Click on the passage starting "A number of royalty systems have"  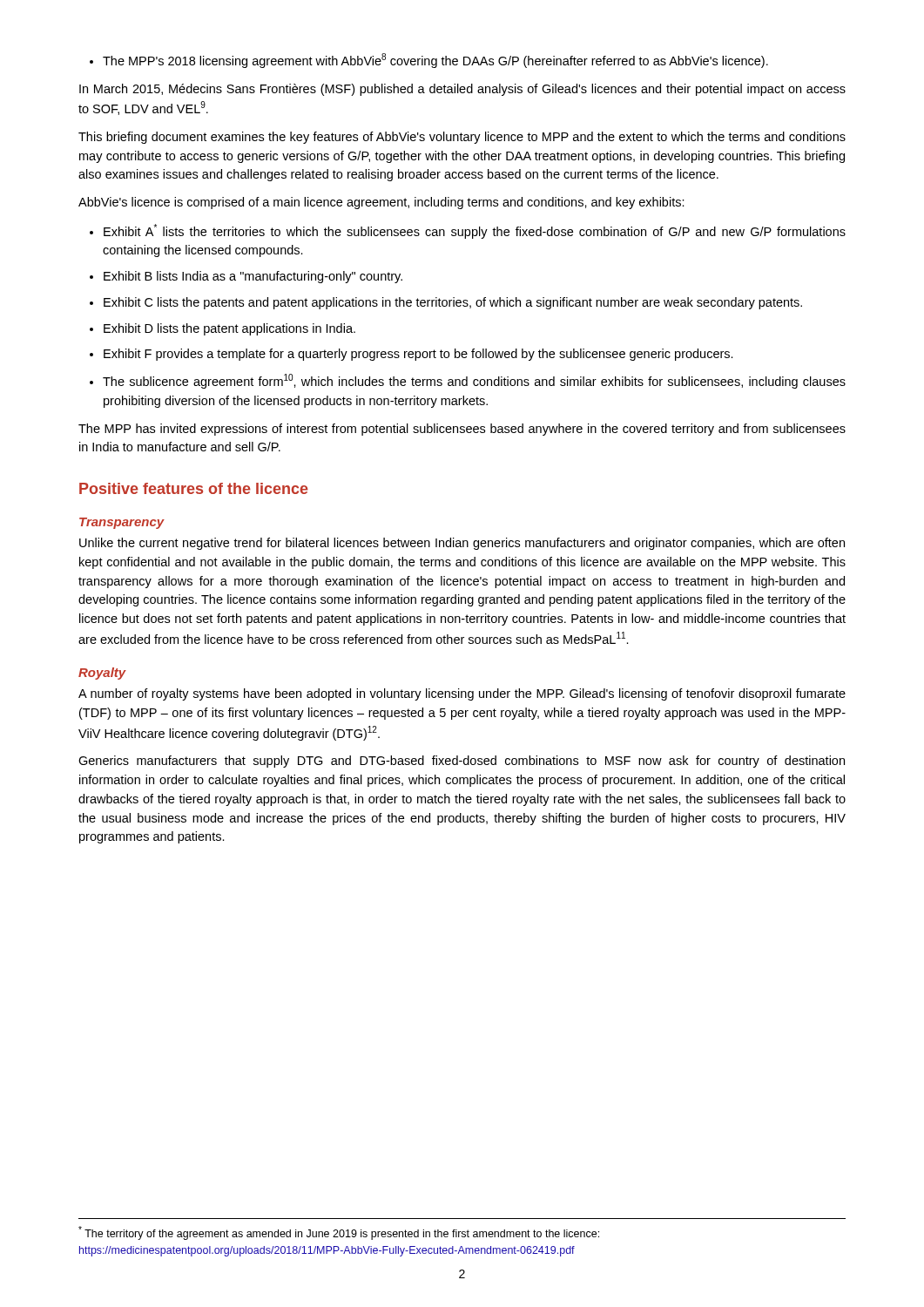(462, 714)
